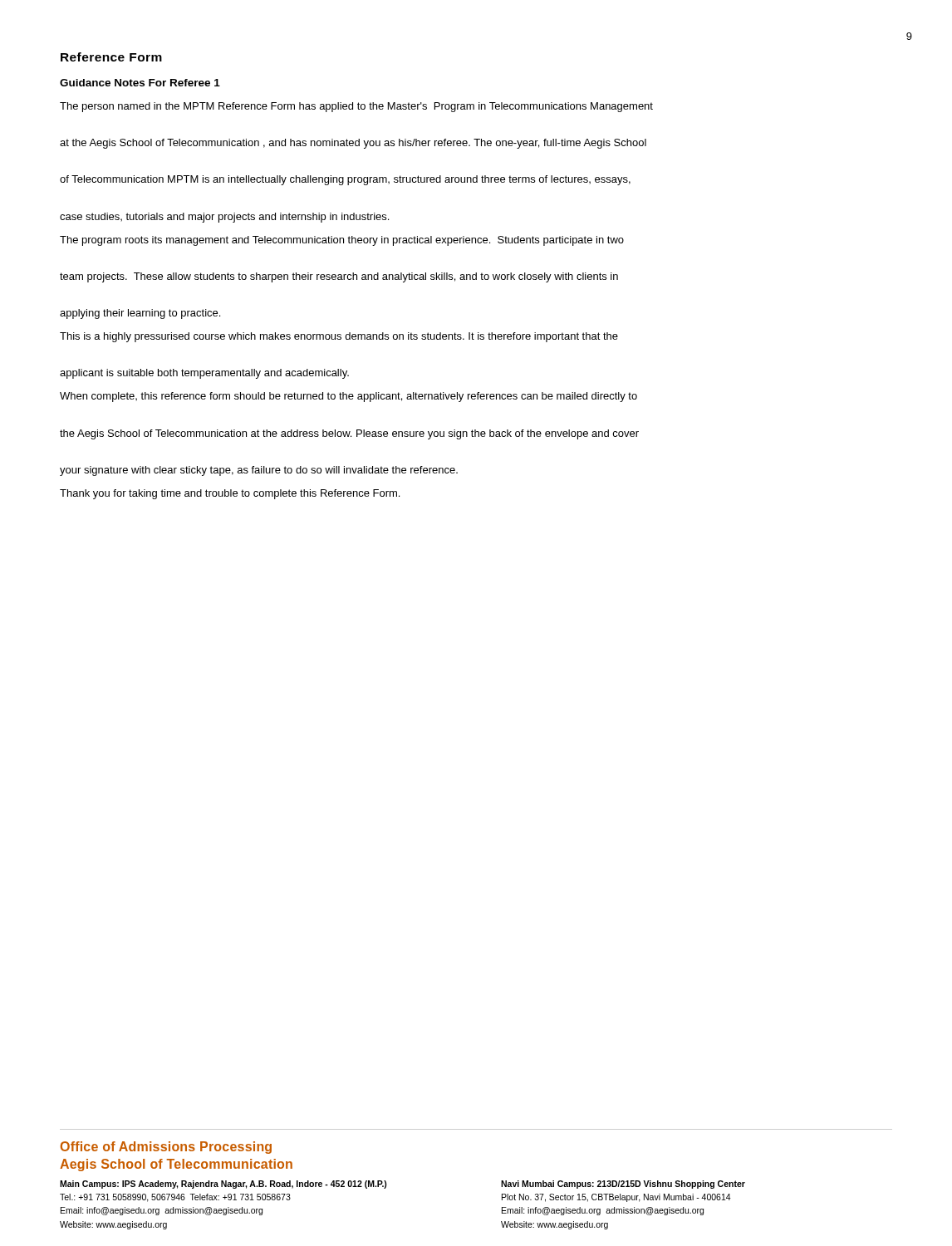This screenshot has height=1246, width=952.
Task: Locate the passage starting "Thank you for taking time and trouble to"
Action: (x=230, y=493)
